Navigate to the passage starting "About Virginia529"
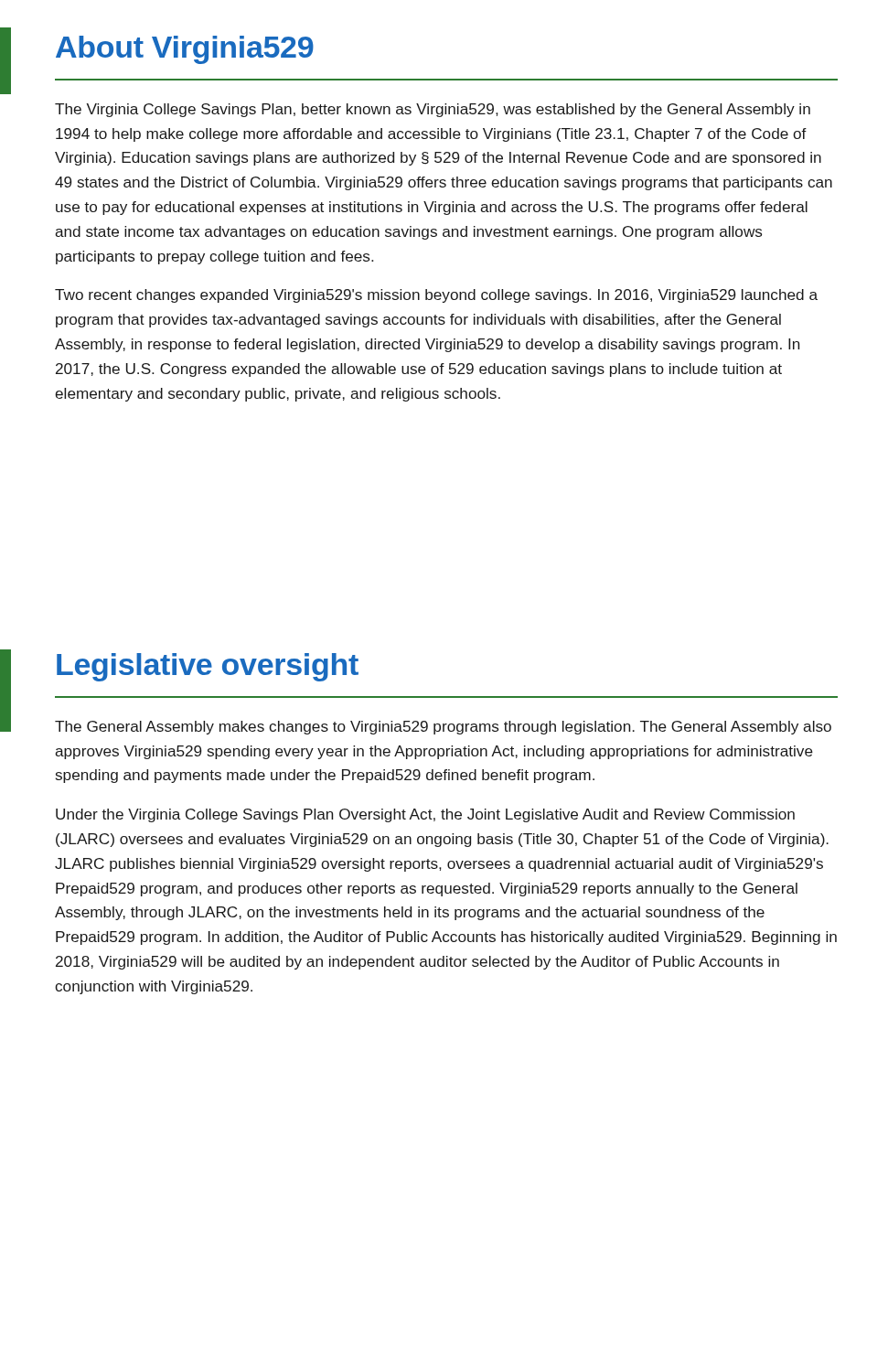This screenshot has height=1372, width=888. click(185, 50)
